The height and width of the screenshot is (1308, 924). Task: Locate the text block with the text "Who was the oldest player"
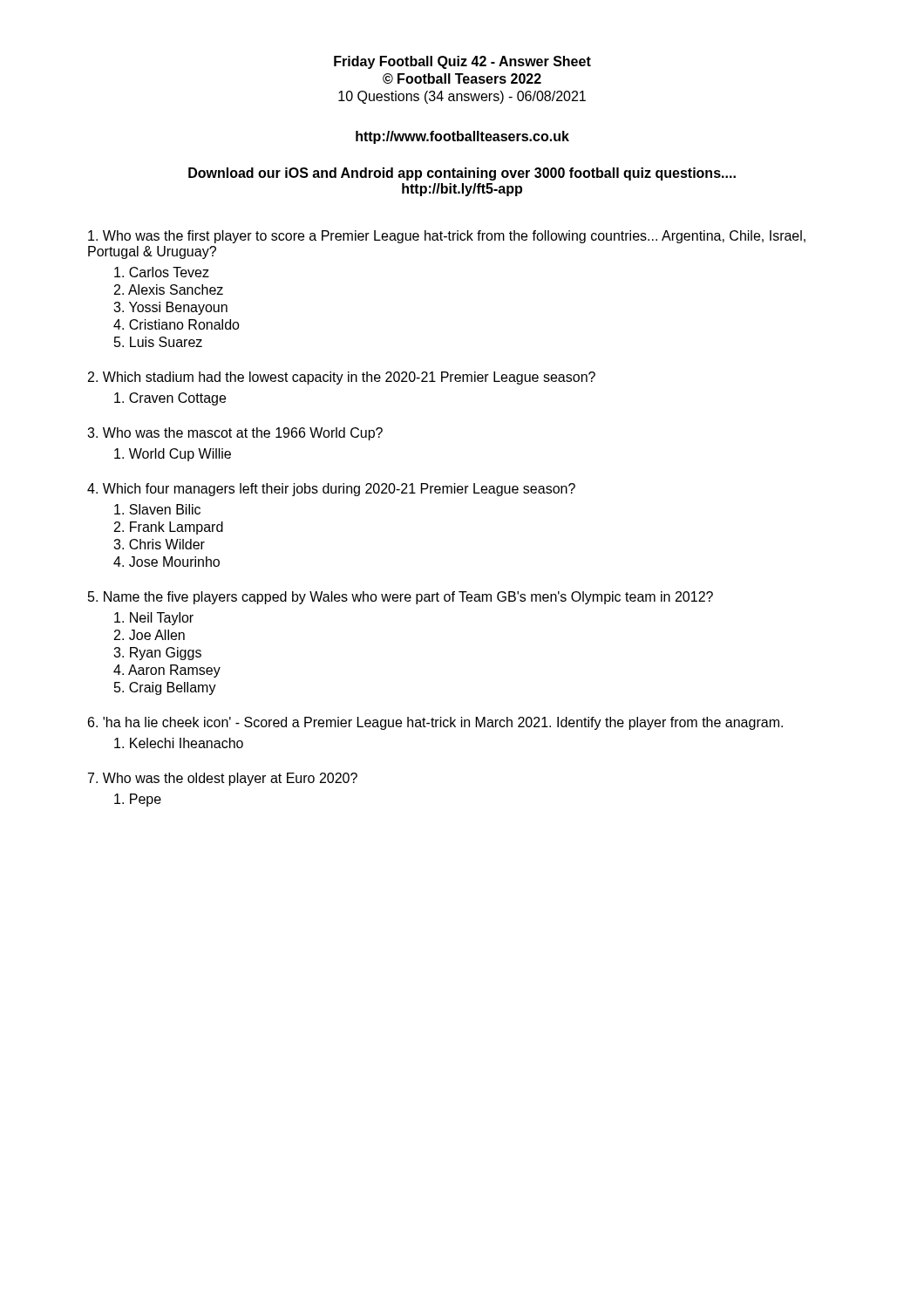coord(223,779)
